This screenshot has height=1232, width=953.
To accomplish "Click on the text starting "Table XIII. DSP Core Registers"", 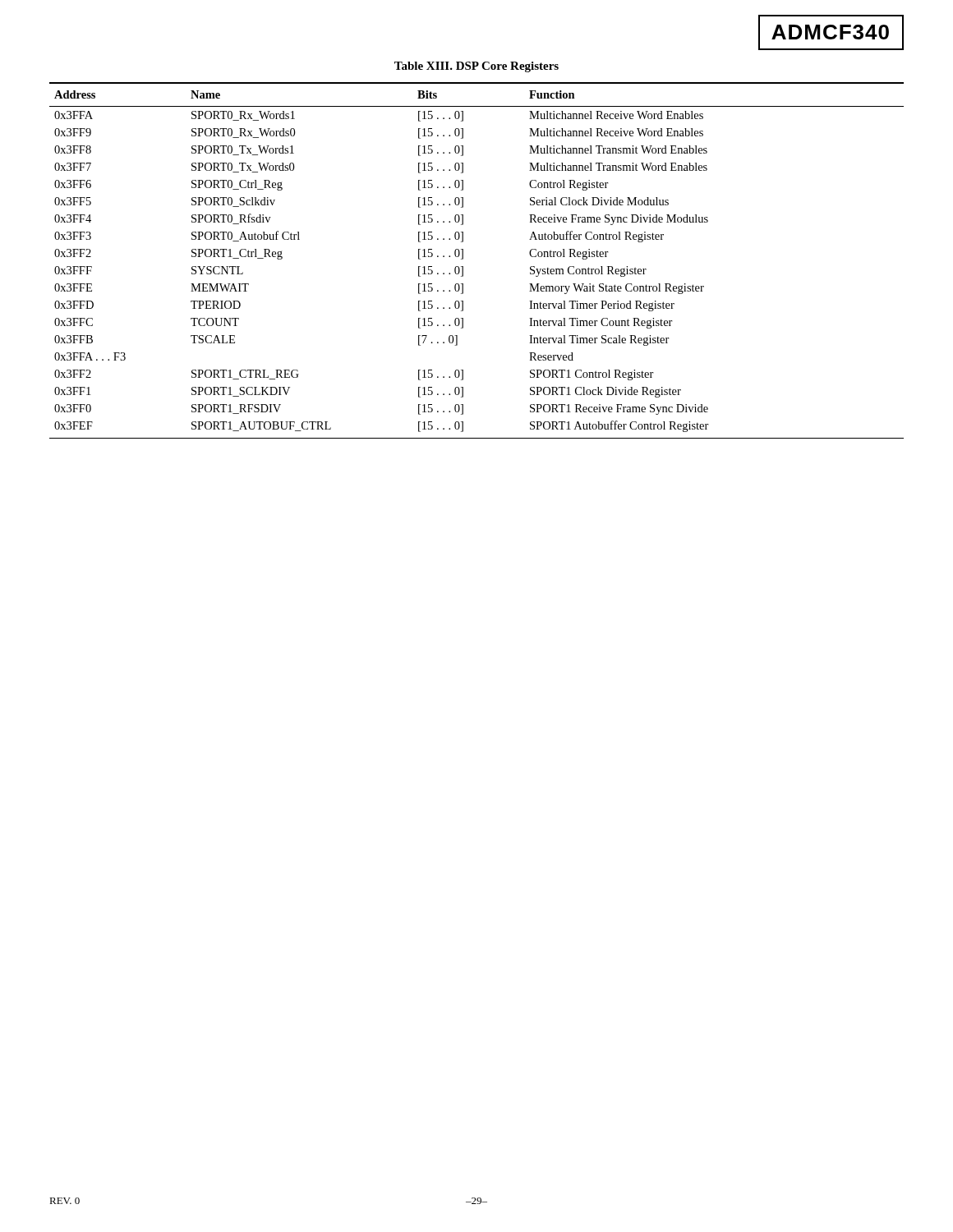I will pyautogui.click(x=476, y=66).
